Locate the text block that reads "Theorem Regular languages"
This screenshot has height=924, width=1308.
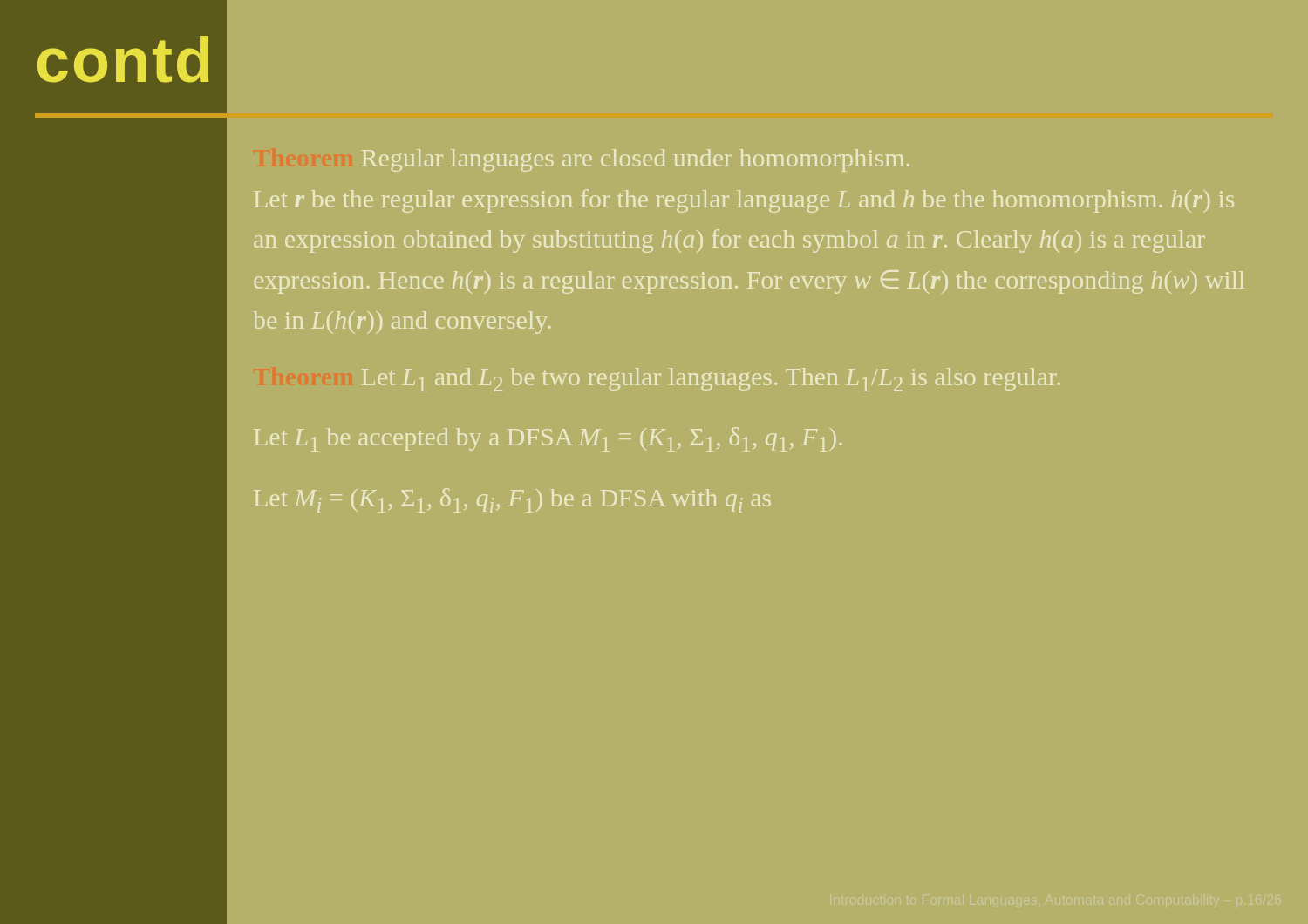point(749,238)
